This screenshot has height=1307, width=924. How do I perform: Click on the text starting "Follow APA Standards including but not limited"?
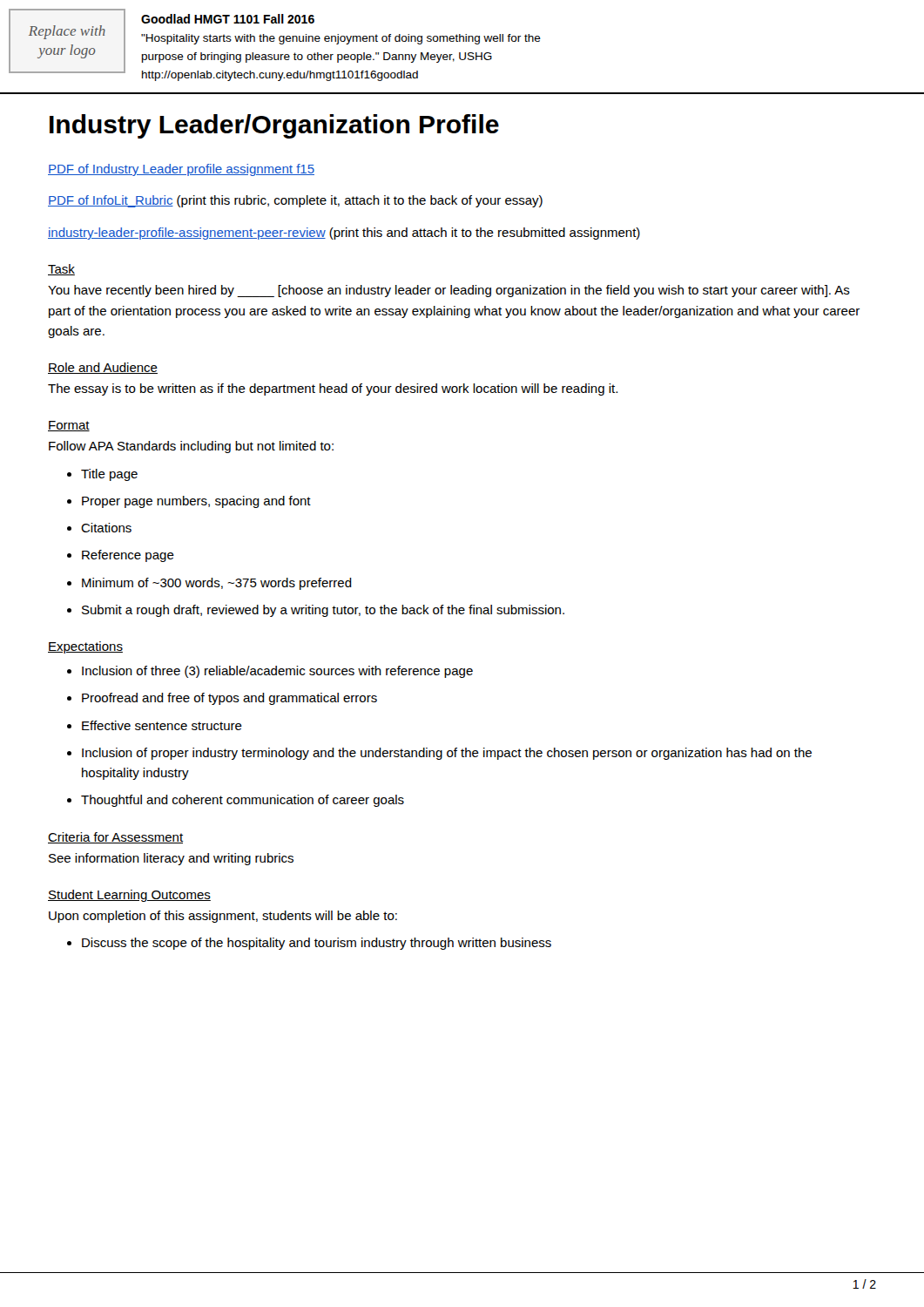(191, 447)
